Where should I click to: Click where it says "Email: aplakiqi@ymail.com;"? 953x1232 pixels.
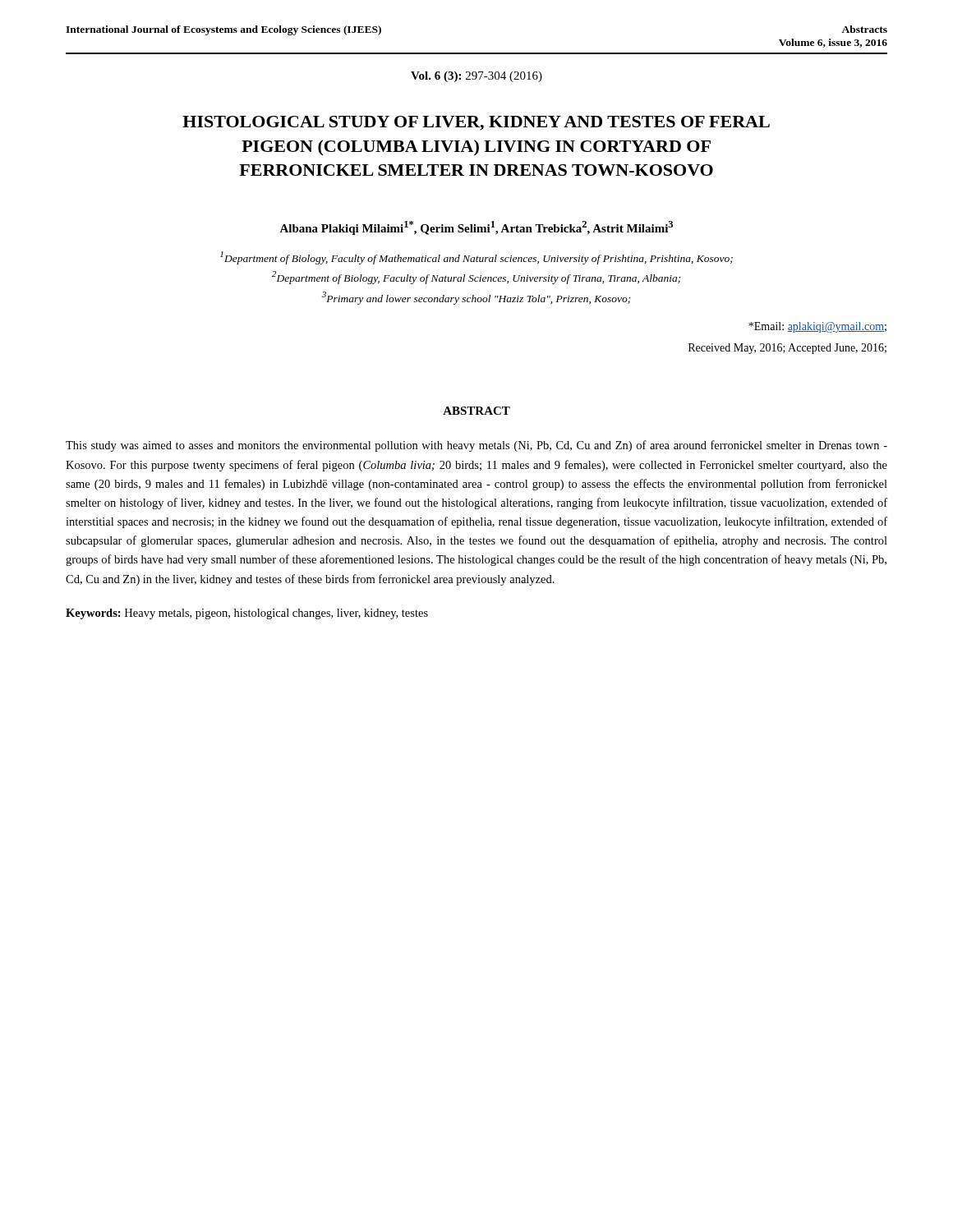[818, 327]
